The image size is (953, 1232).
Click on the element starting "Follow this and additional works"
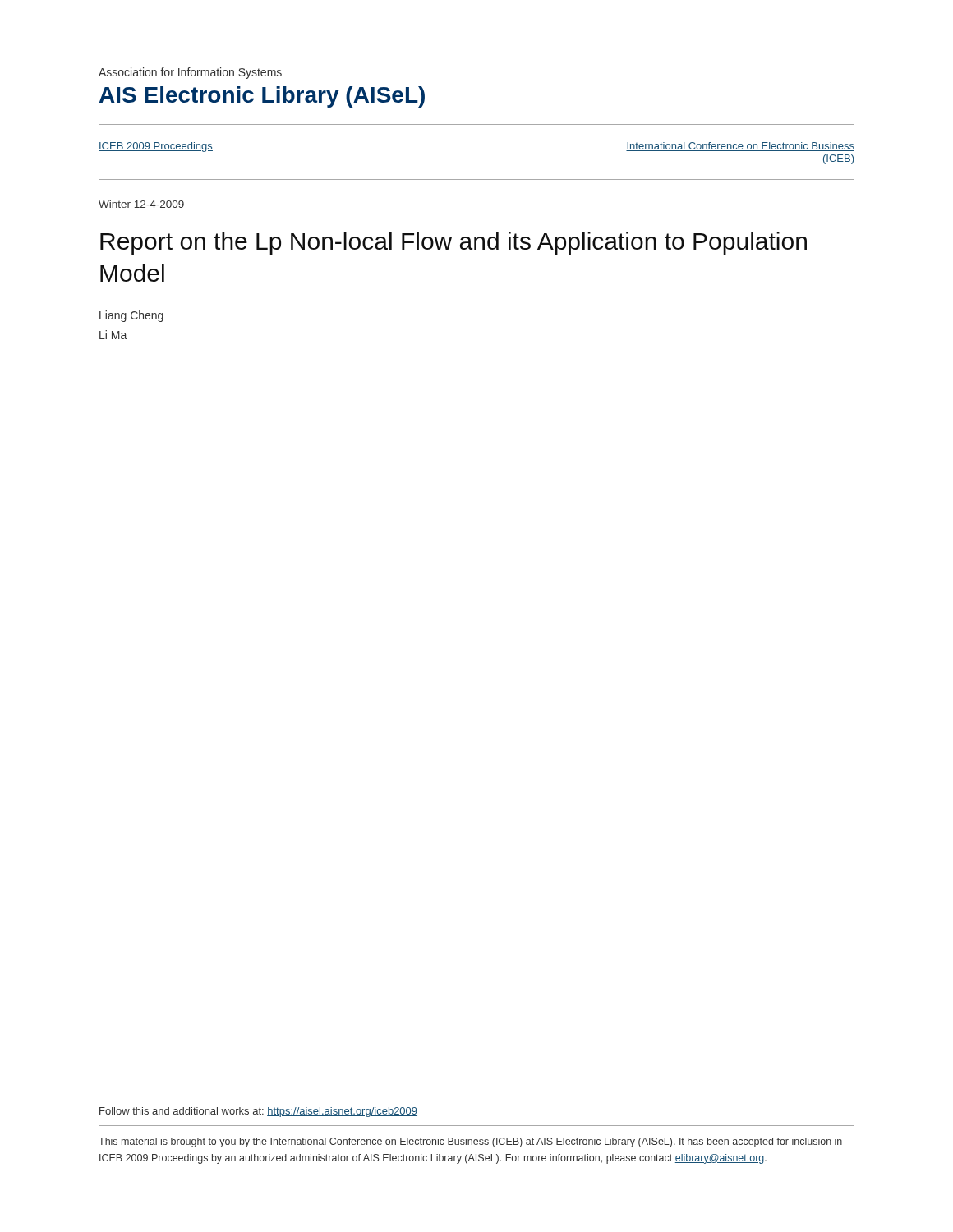pos(258,1111)
